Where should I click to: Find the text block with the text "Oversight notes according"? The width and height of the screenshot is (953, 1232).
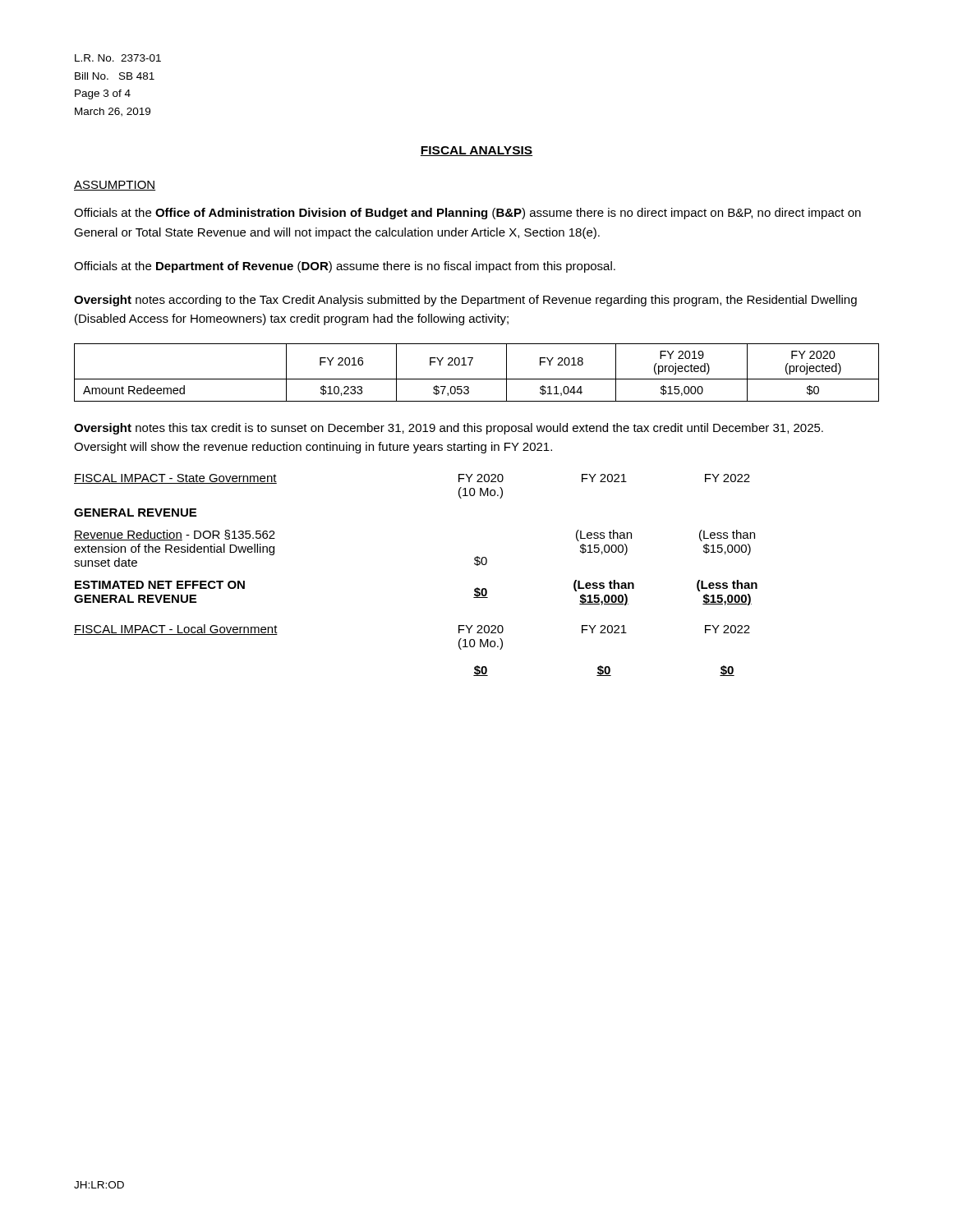[x=466, y=309]
